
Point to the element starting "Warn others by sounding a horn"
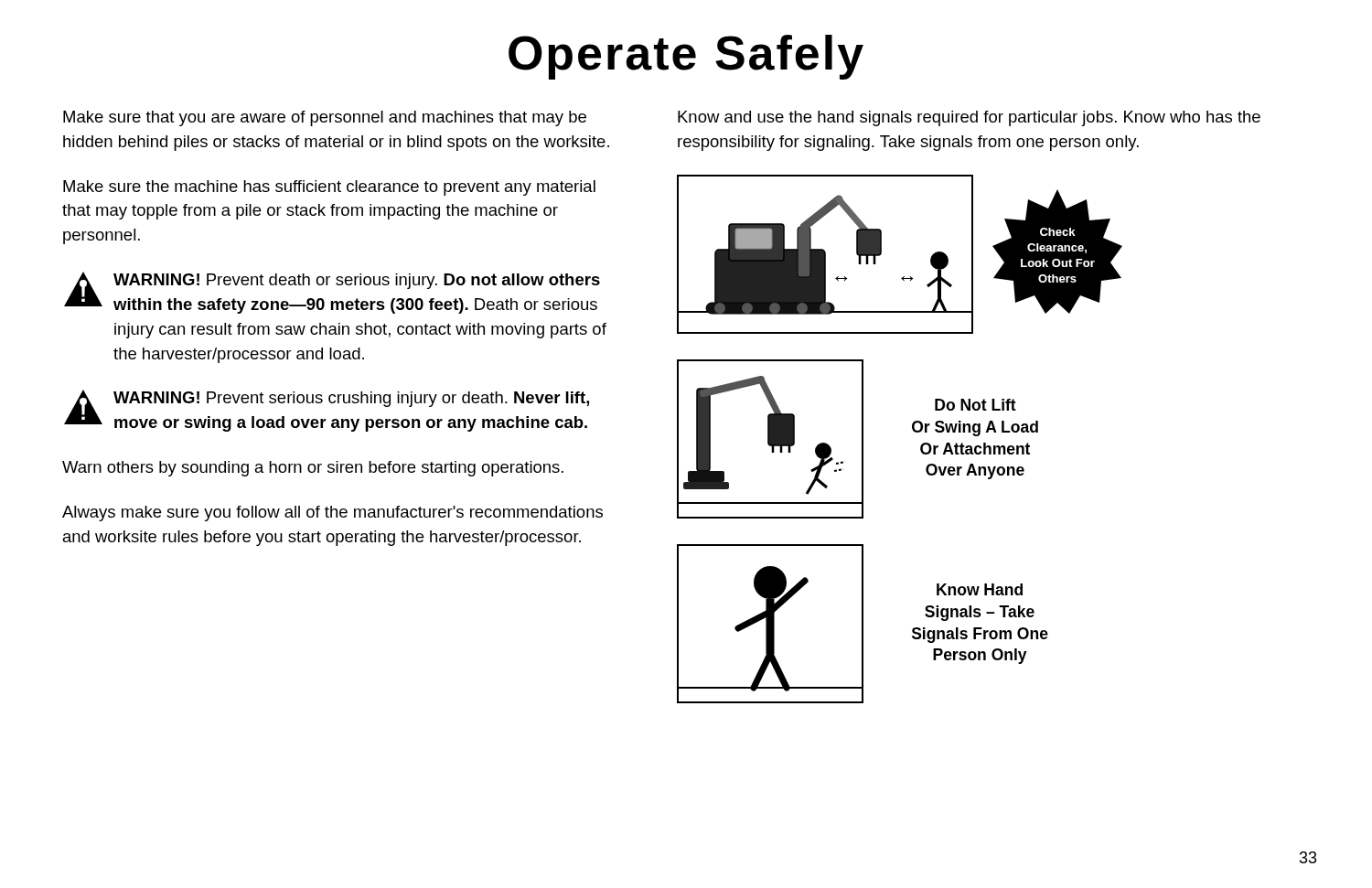point(314,467)
